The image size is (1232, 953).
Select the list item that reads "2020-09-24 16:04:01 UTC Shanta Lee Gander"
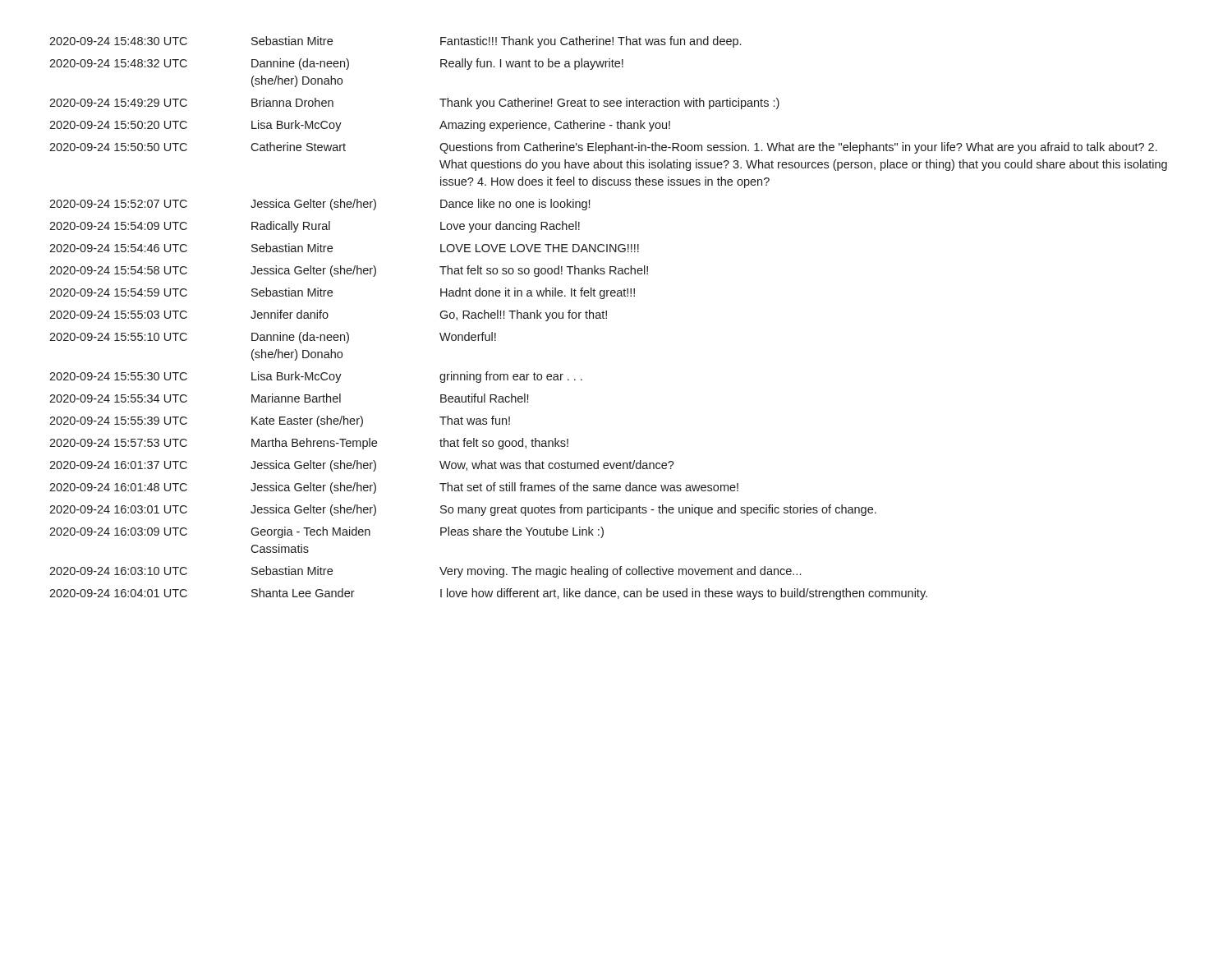click(616, 594)
